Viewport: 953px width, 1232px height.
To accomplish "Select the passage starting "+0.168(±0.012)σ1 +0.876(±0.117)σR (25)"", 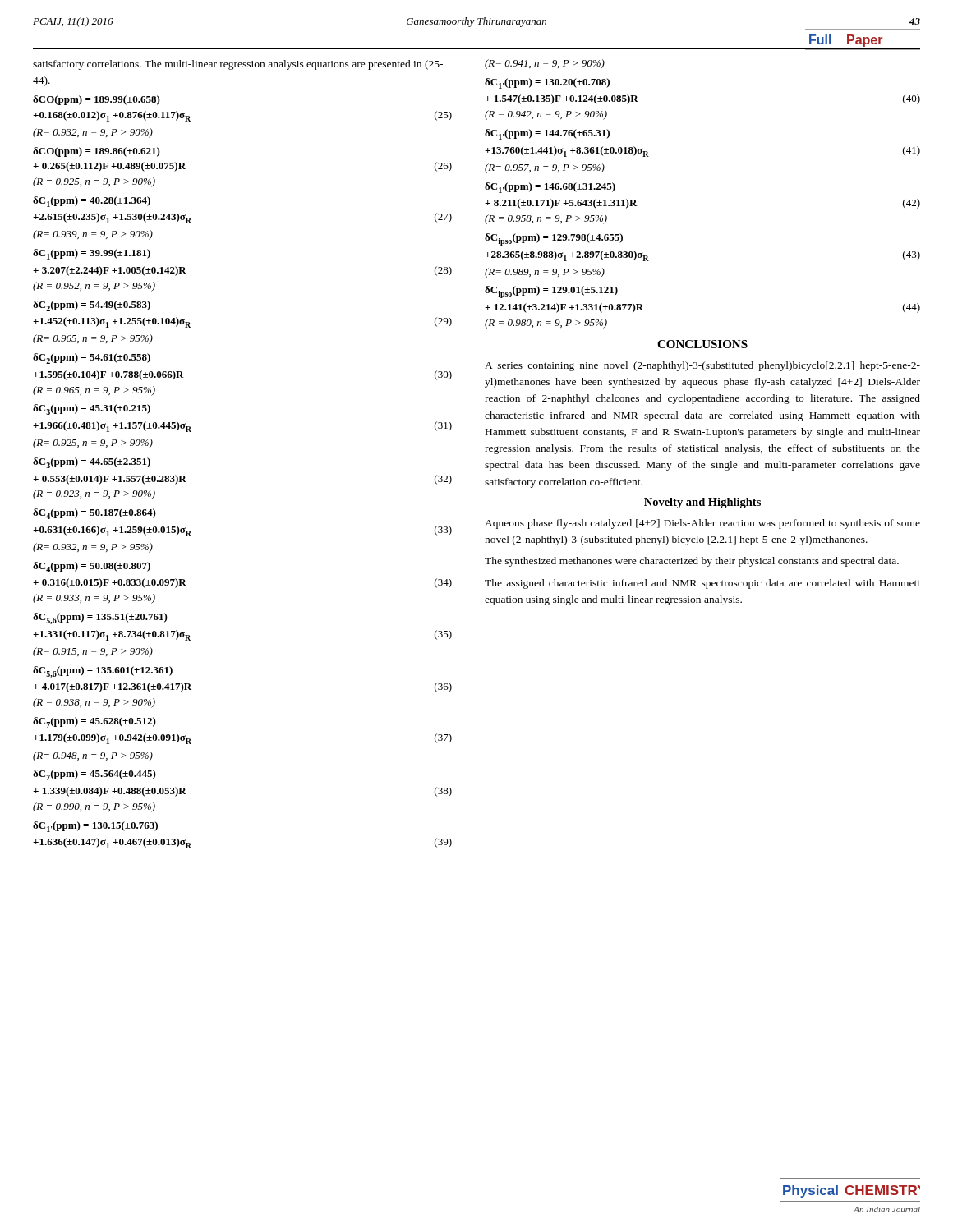I will pyautogui.click(x=115, y=116).
